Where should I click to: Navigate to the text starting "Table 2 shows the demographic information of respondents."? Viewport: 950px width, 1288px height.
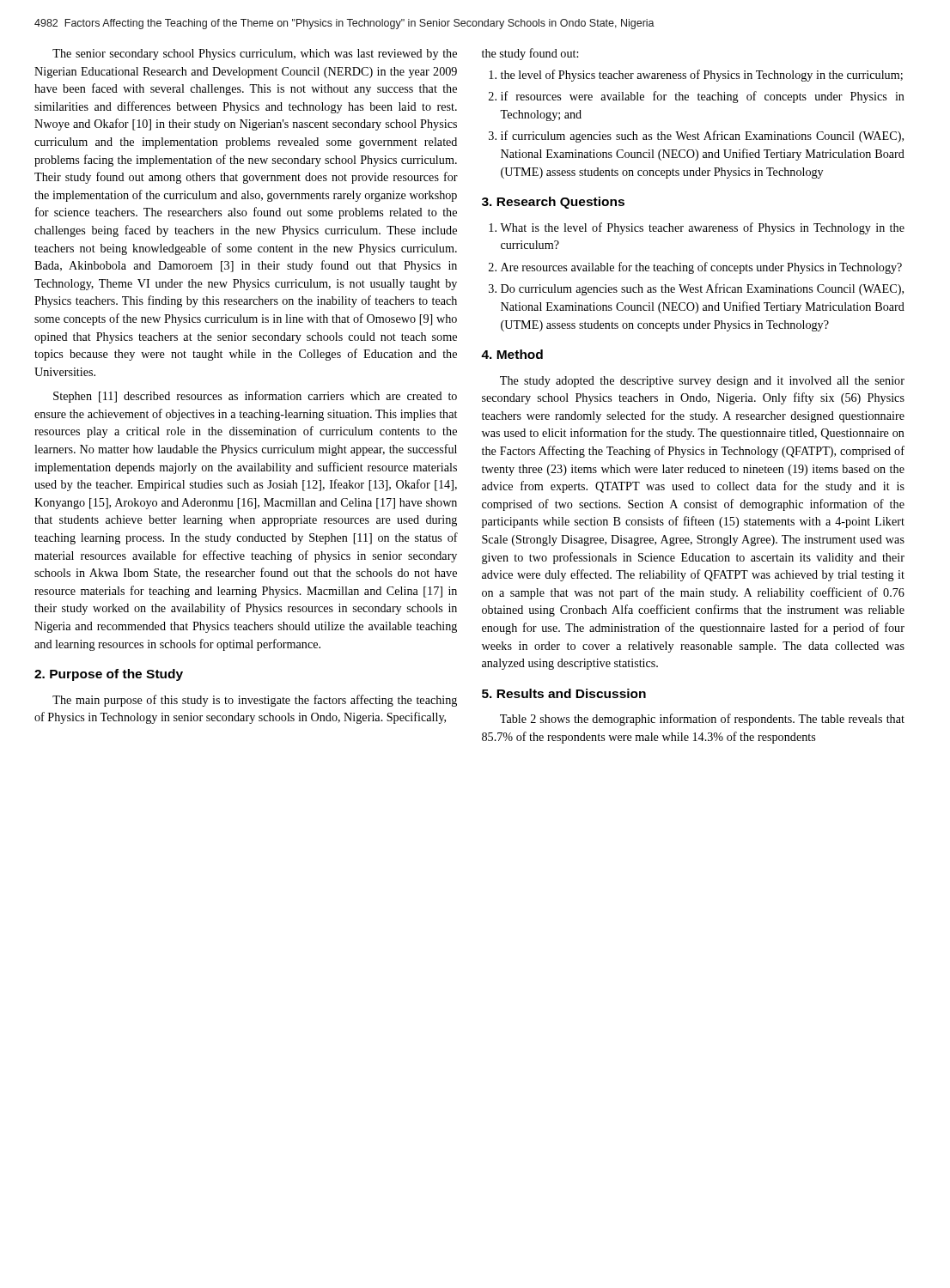pyautogui.click(x=693, y=728)
